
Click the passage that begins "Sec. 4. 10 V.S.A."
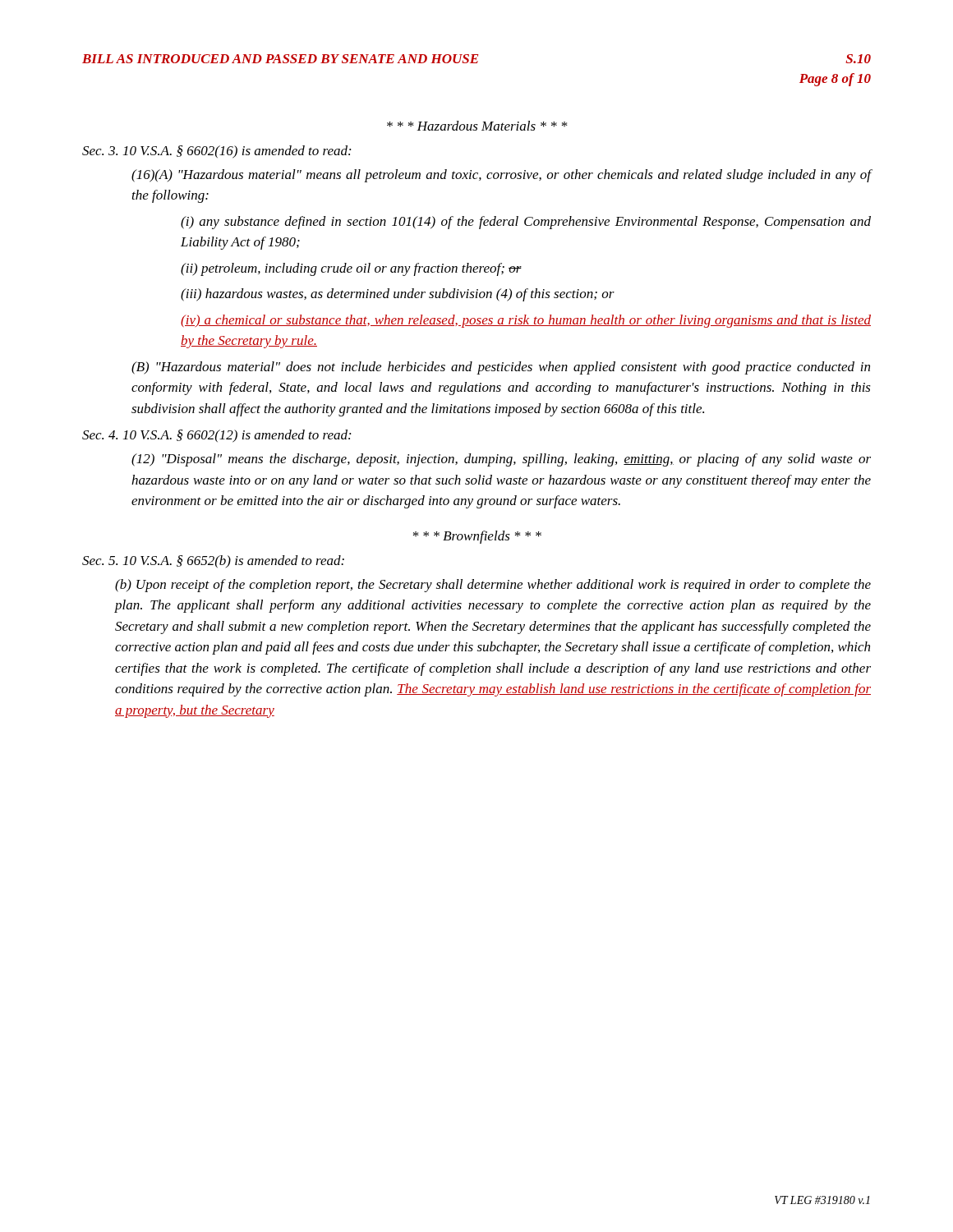[x=217, y=435]
